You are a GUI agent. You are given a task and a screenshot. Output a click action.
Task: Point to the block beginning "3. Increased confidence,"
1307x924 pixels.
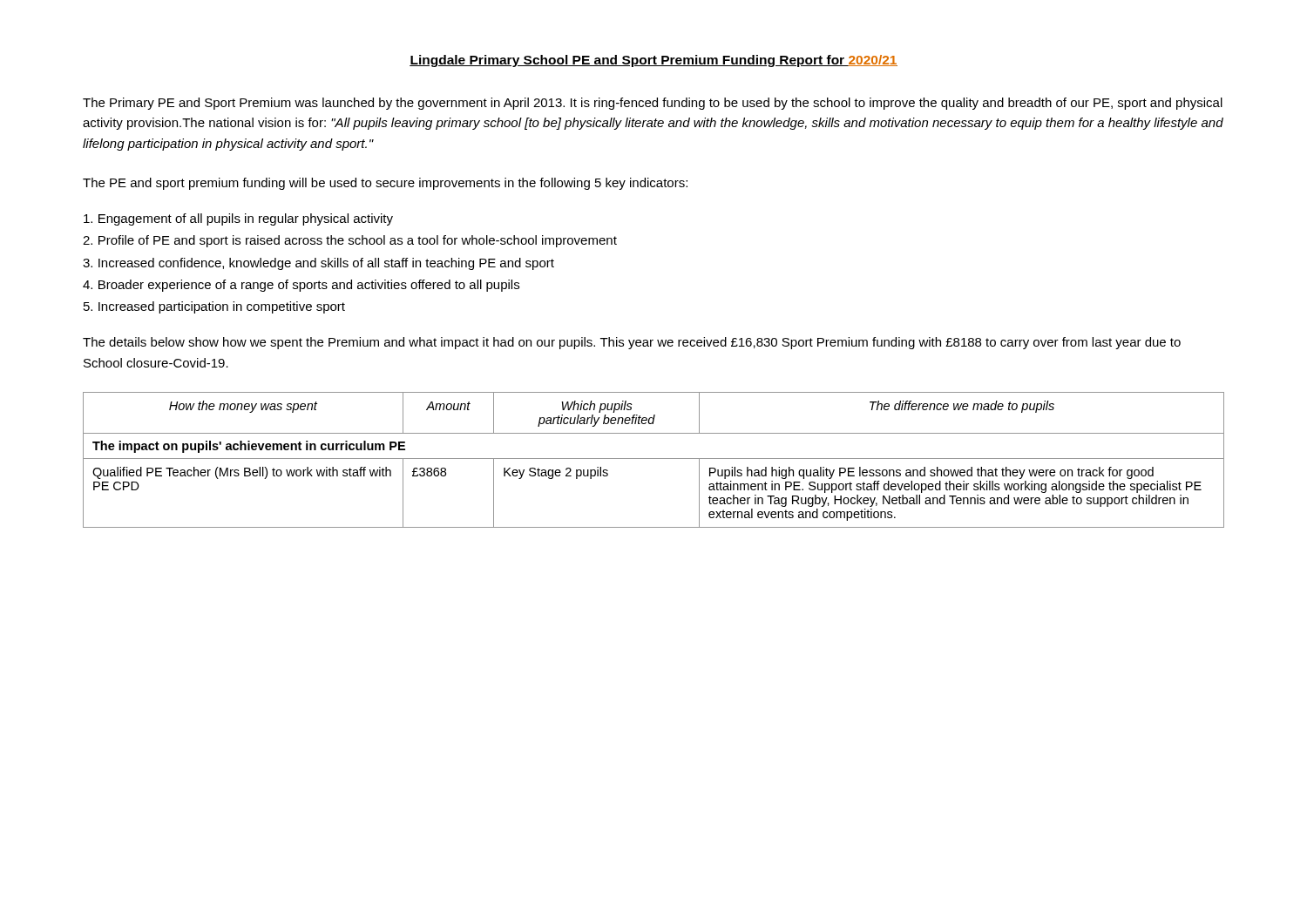(318, 262)
